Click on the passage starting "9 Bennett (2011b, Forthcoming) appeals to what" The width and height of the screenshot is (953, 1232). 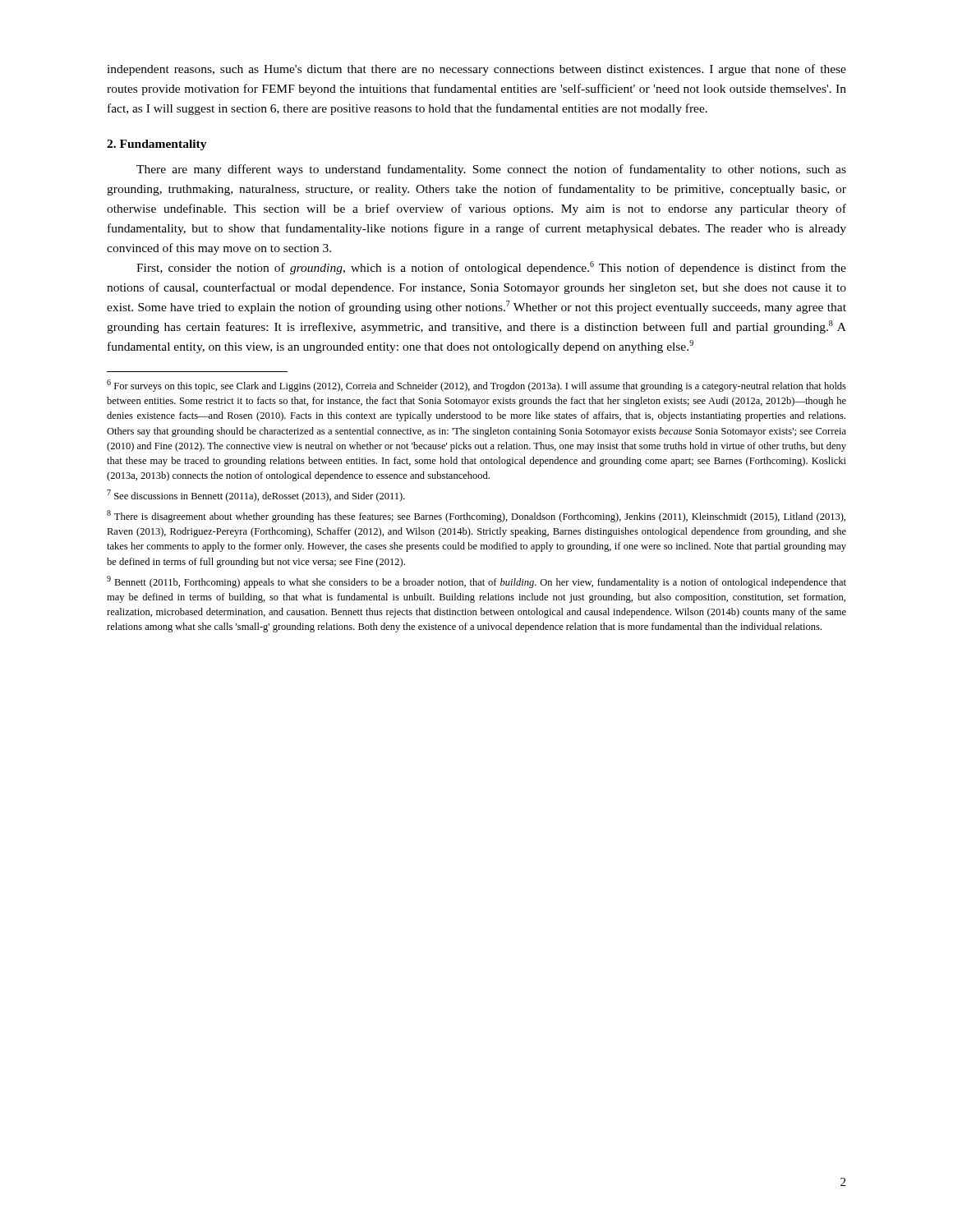(x=476, y=604)
